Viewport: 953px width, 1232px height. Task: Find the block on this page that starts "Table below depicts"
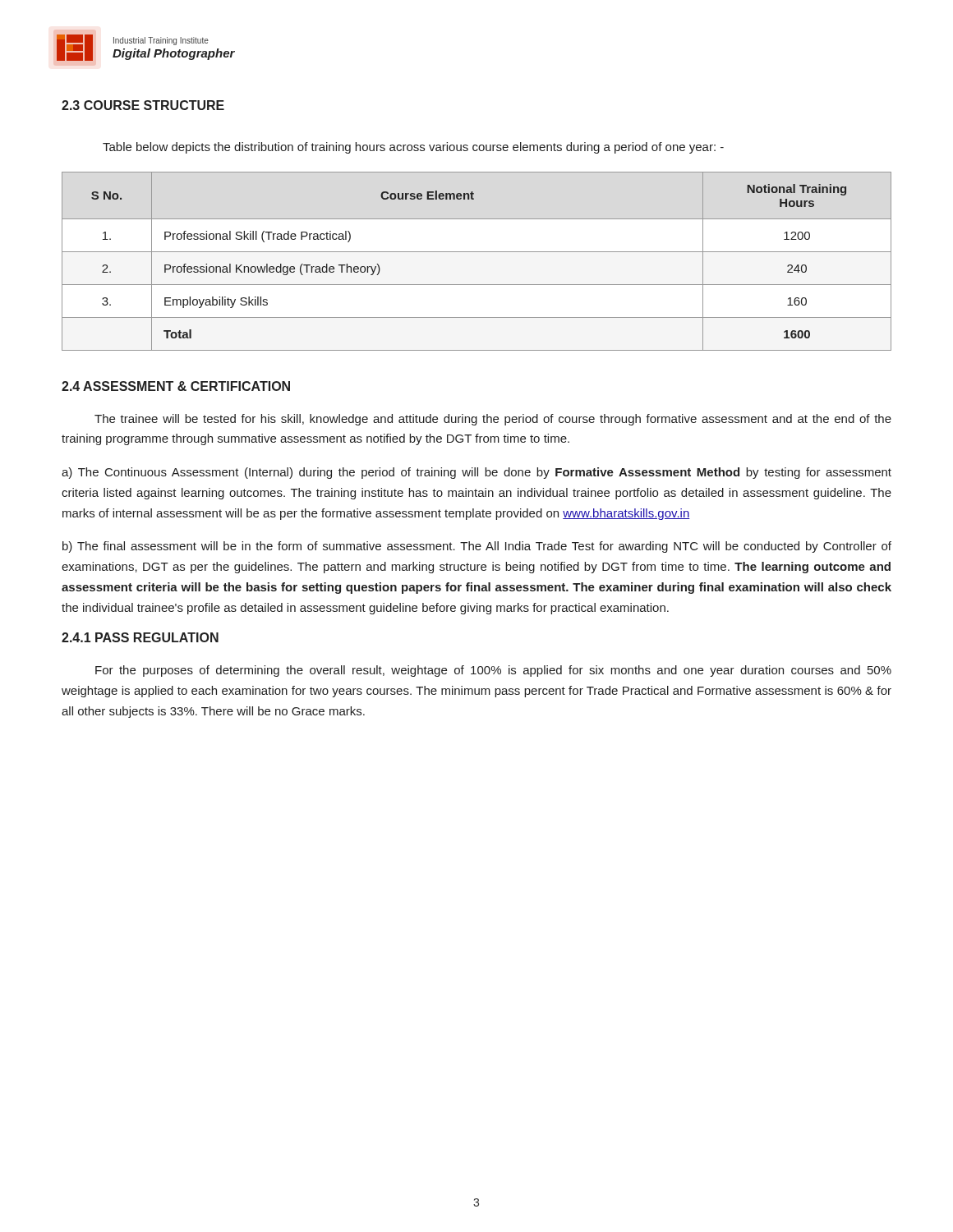coord(413,147)
